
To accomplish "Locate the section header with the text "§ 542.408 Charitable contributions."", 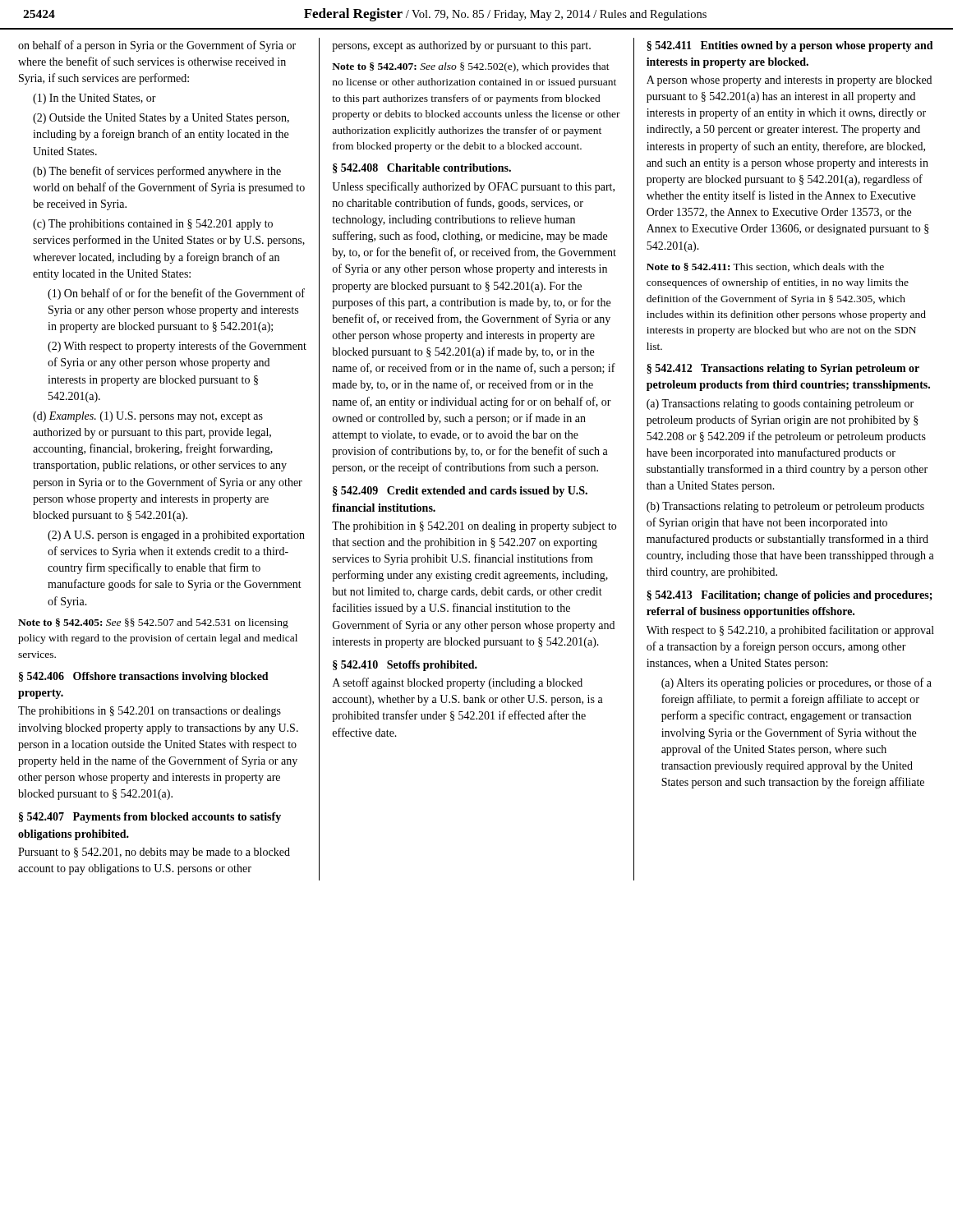I will tap(422, 168).
